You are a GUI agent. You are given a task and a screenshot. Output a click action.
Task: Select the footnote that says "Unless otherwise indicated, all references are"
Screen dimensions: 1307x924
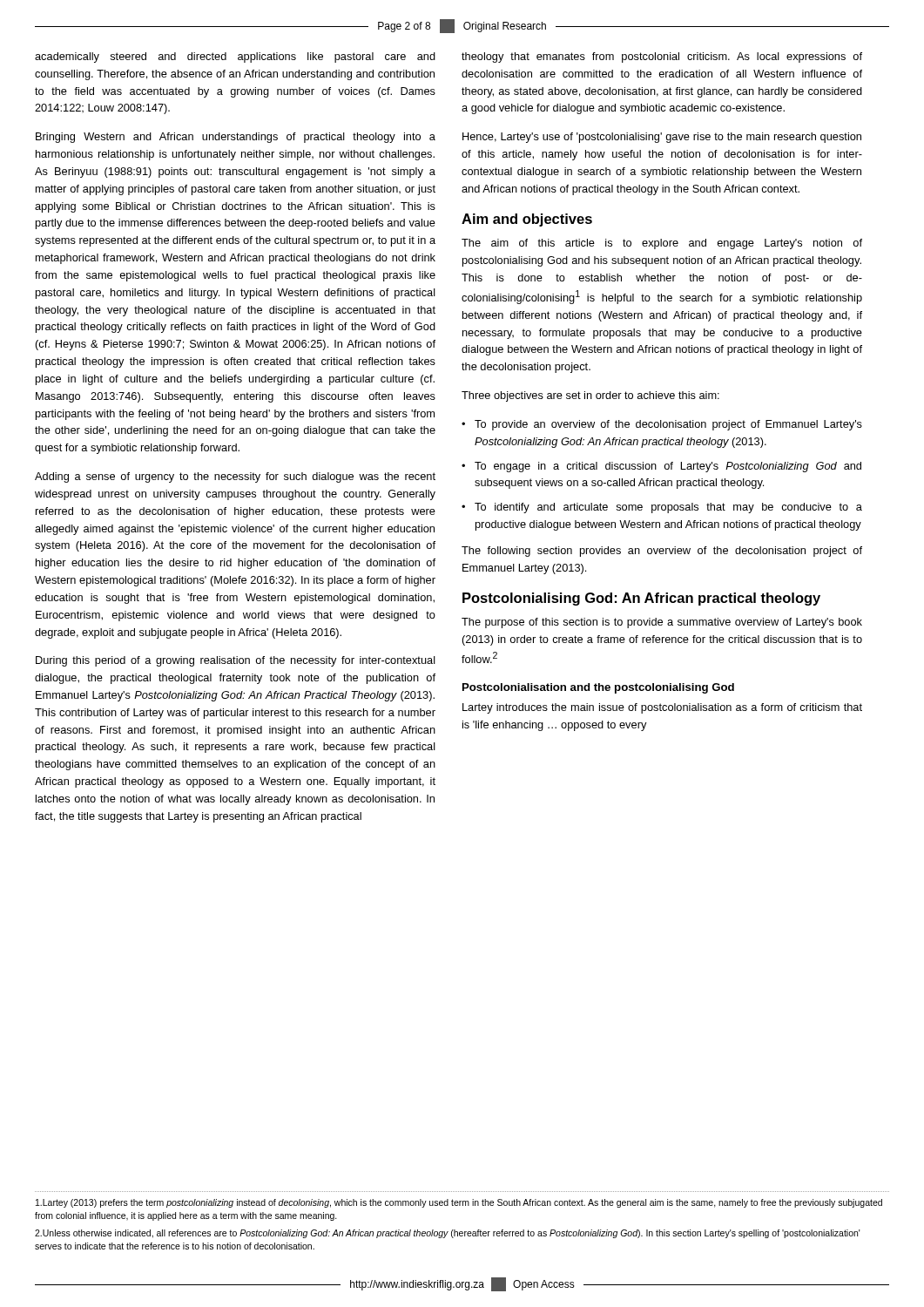(448, 1239)
